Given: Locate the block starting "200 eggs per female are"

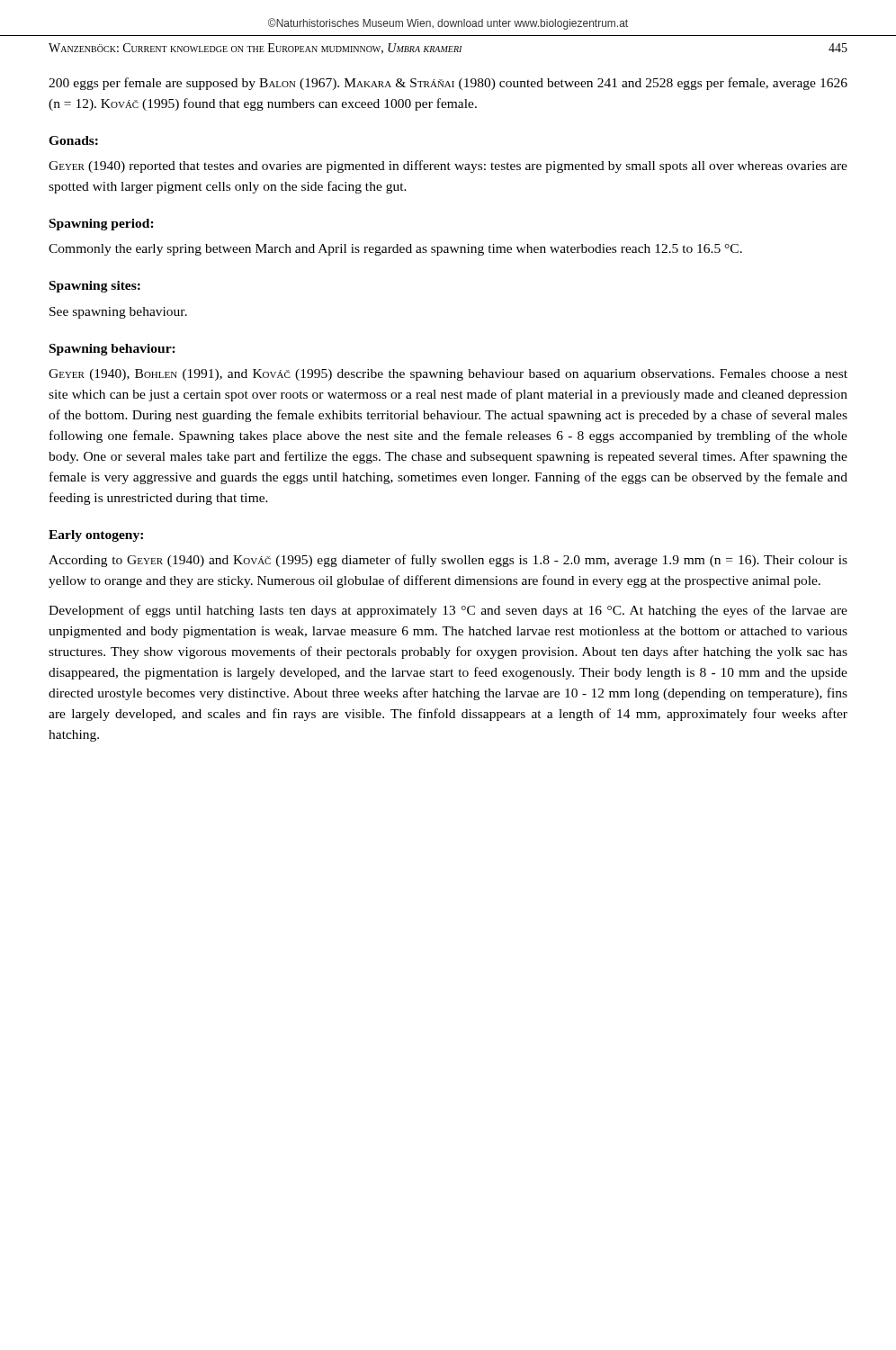Looking at the screenshot, I should pyautogui.click(x=448, y=92).
